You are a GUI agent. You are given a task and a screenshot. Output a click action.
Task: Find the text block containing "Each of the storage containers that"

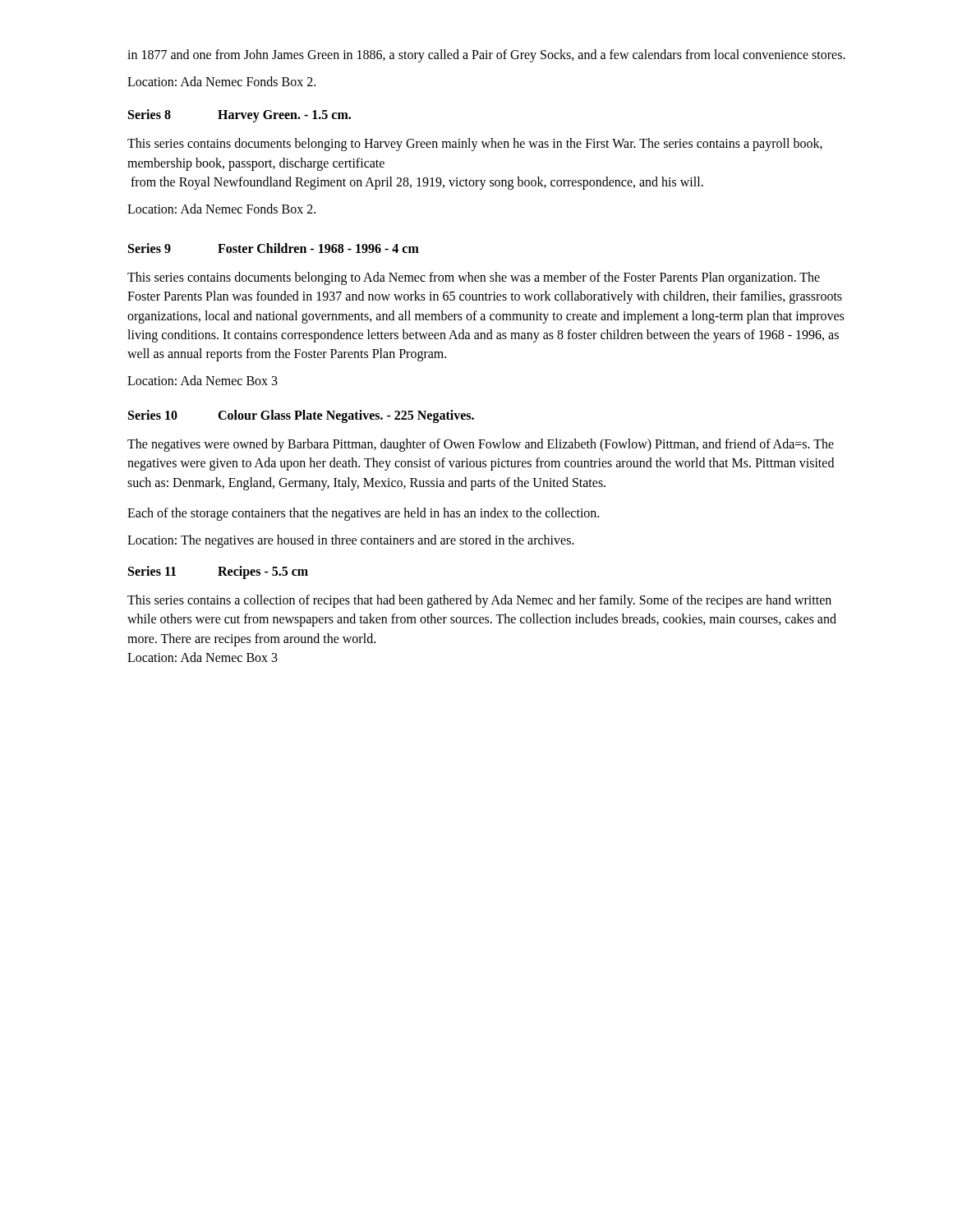click(364, 513)
